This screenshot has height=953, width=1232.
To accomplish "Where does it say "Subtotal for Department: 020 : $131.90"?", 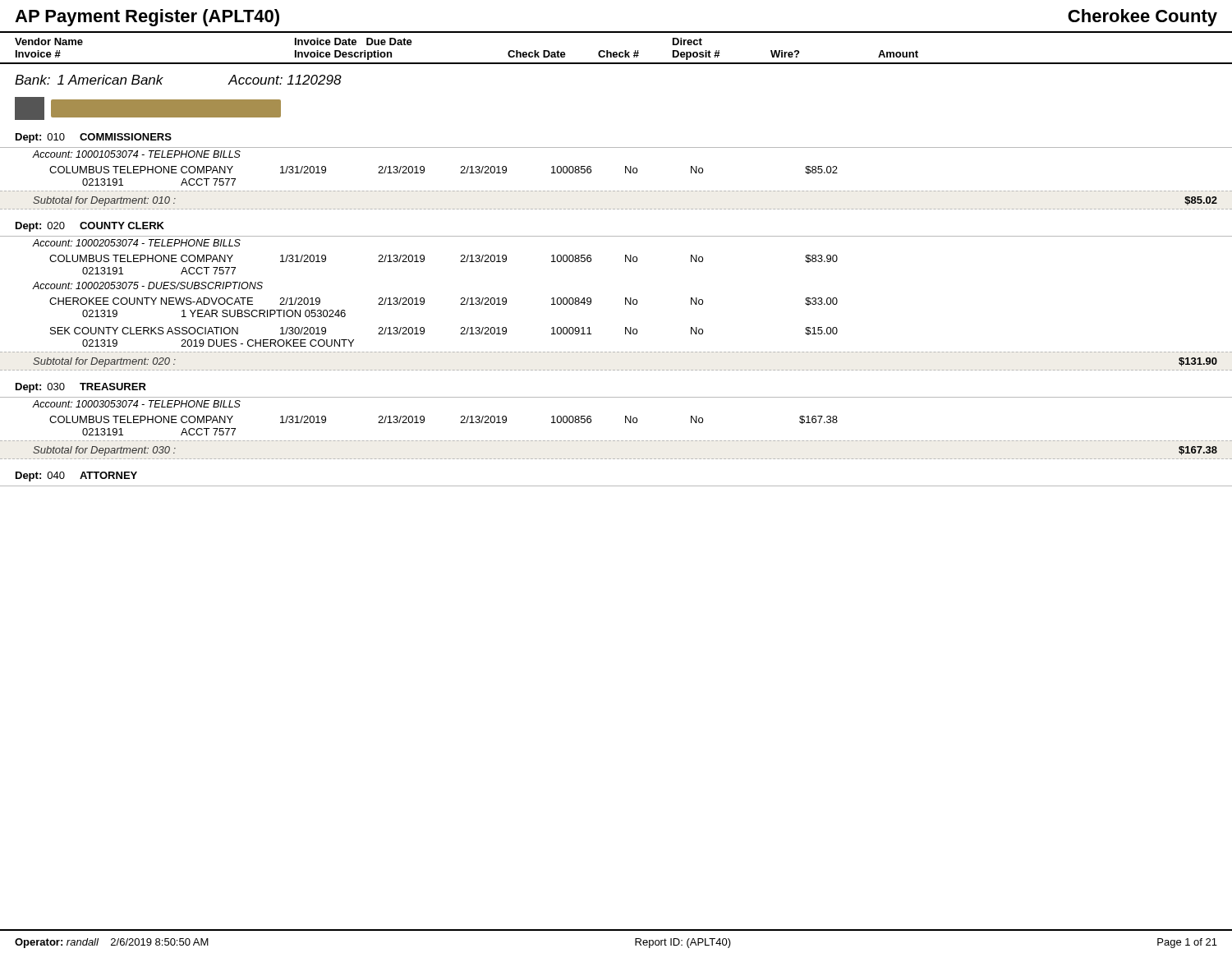I will click(625, 361).
